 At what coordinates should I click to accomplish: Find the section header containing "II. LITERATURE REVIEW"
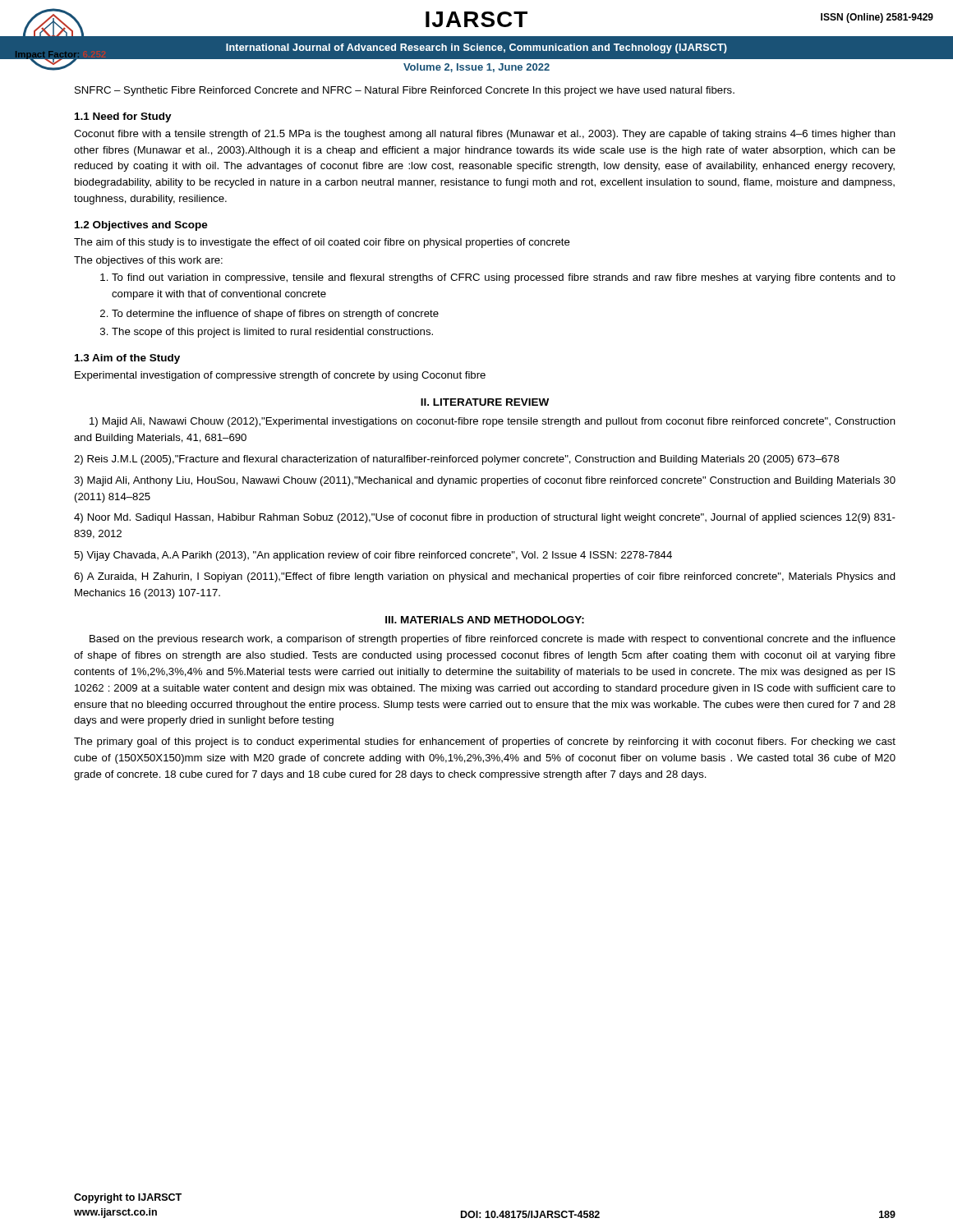[x=485, y=402]
